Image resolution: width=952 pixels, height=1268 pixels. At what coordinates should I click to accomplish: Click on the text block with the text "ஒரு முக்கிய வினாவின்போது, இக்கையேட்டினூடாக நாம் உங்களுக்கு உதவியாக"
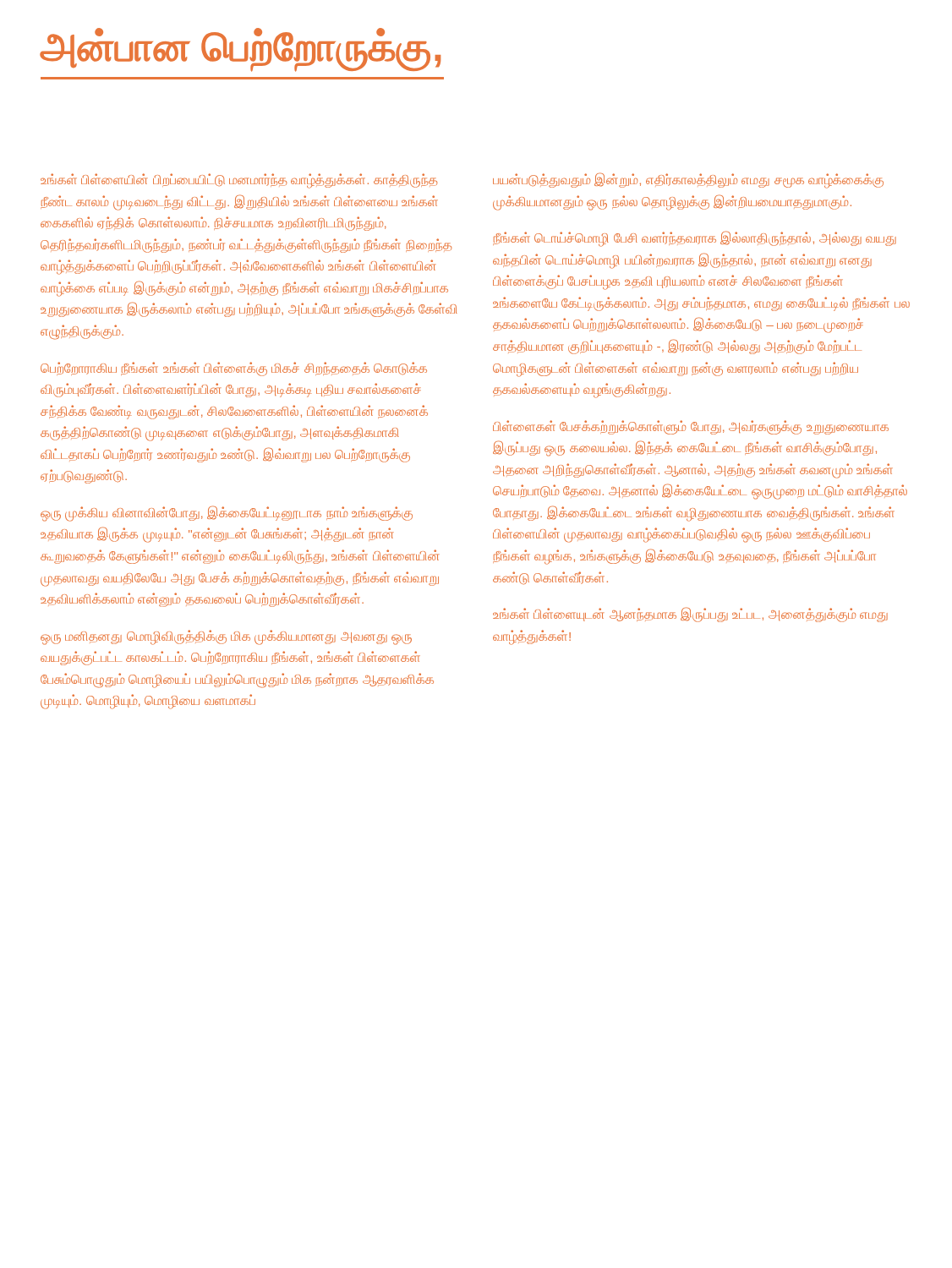tap(250, 556)
